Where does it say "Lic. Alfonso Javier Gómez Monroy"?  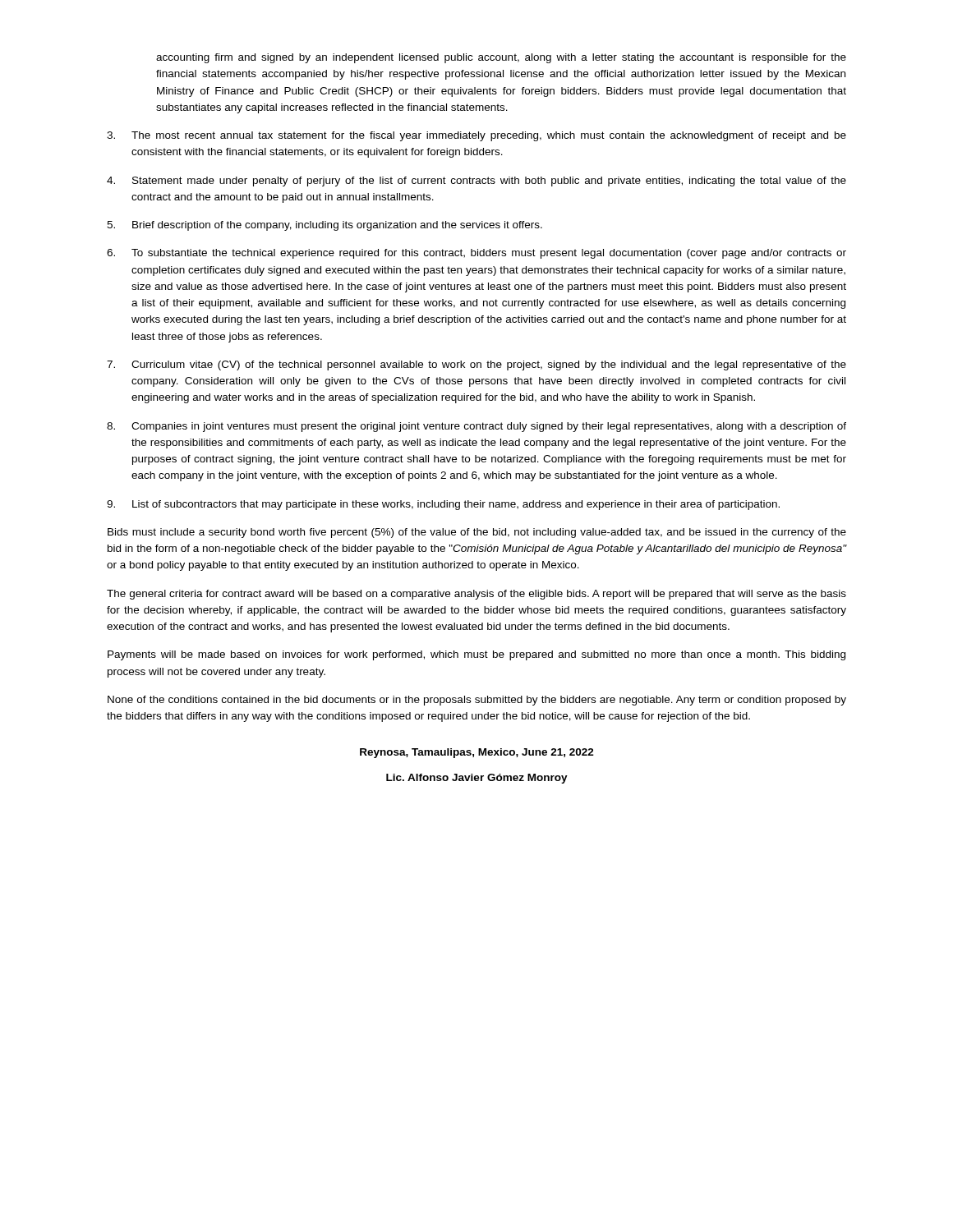pos(476,777)
